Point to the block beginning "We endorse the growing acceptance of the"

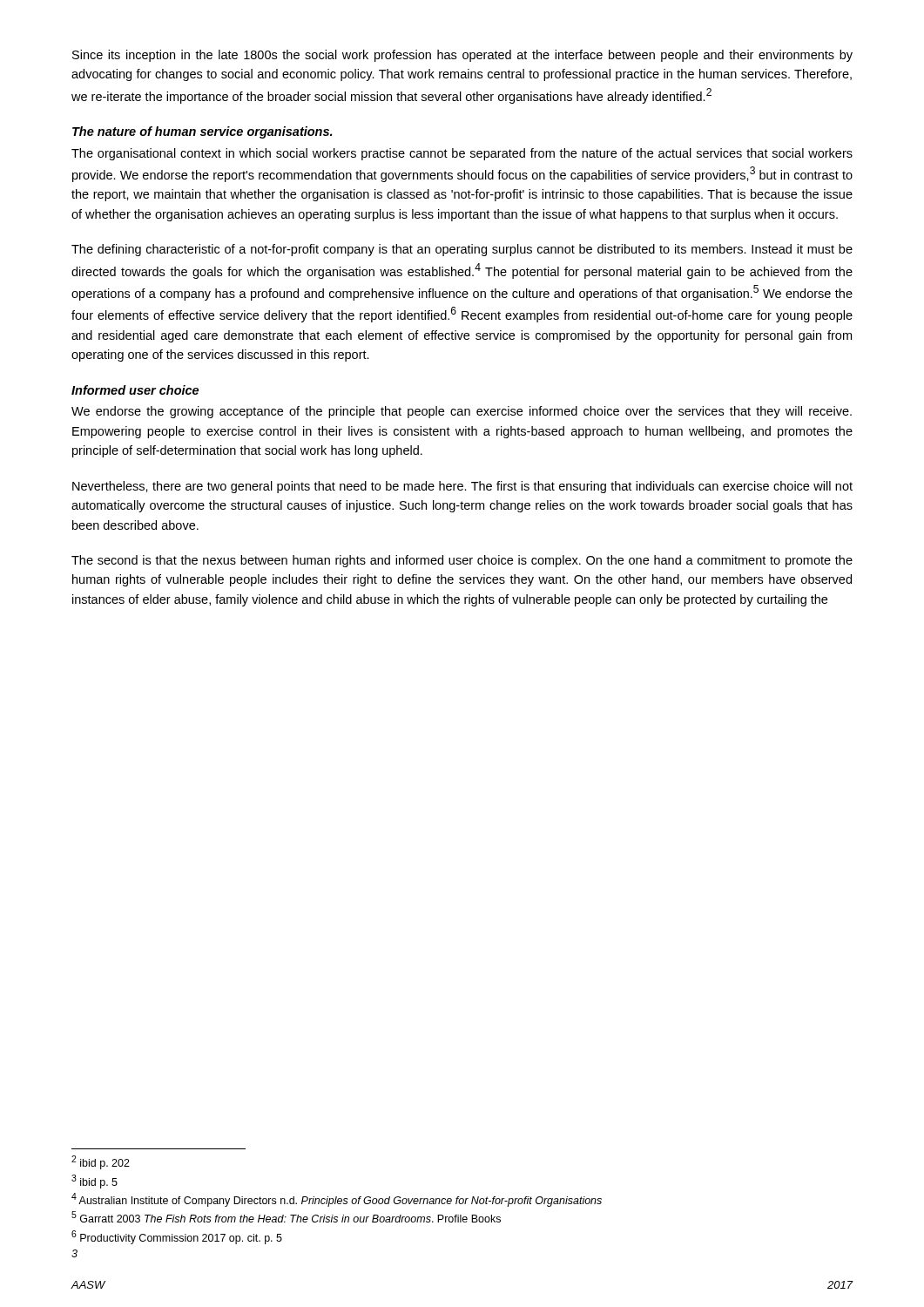point(462,431)
